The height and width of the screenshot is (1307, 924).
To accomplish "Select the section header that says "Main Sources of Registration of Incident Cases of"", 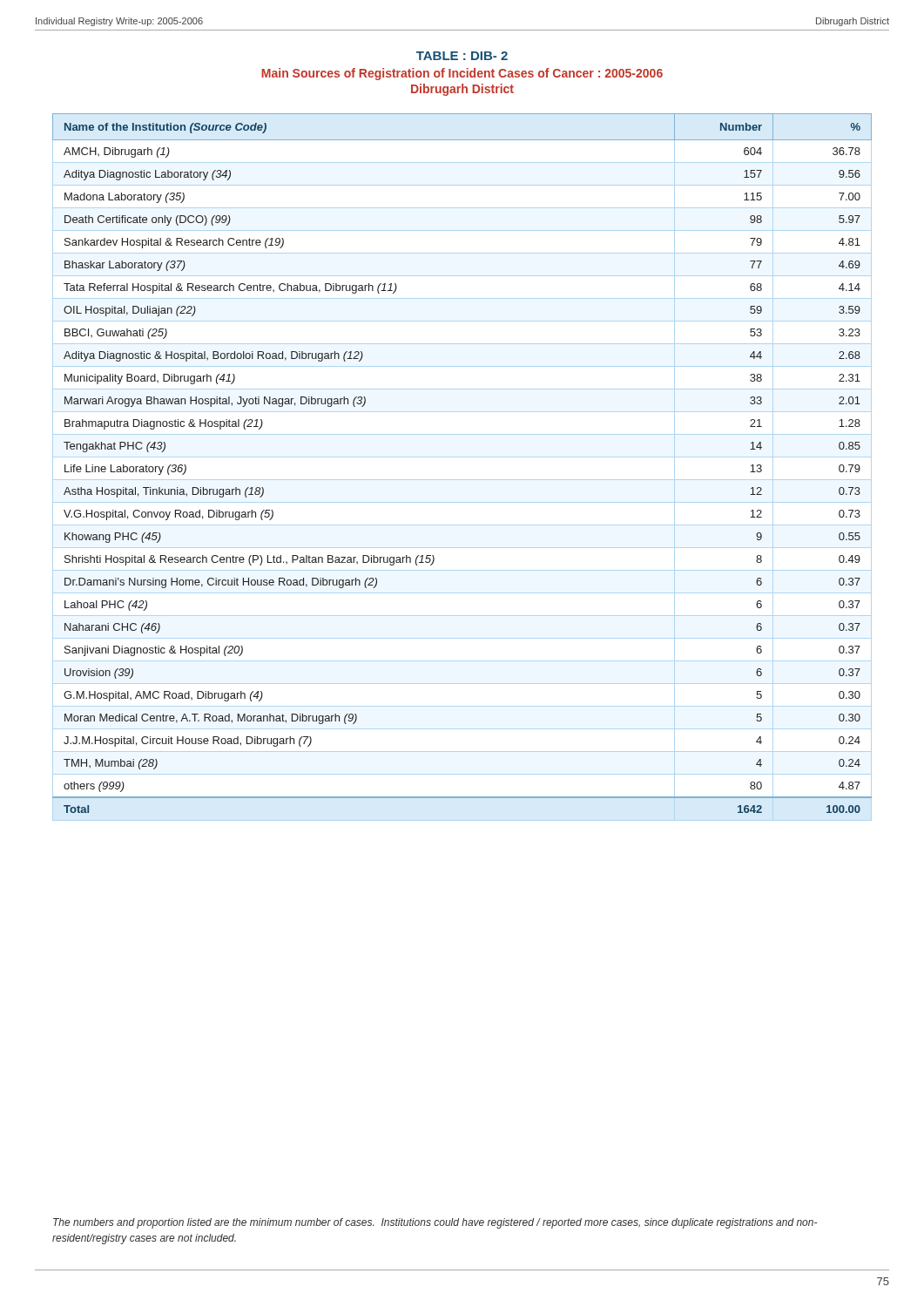I will pos(462,73).
